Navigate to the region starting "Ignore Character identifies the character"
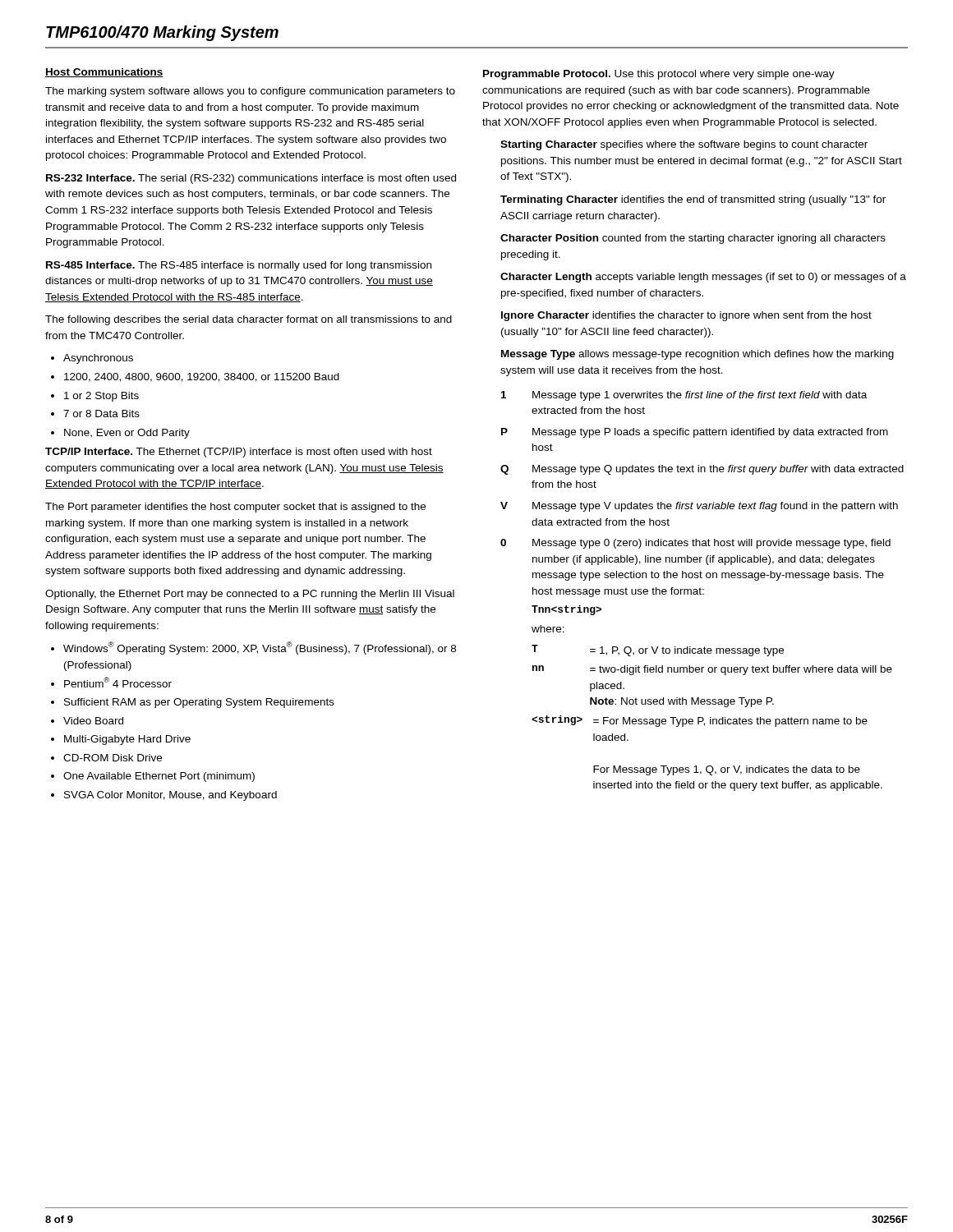This screenshot has width=953, height=1232. pos(704,323)
